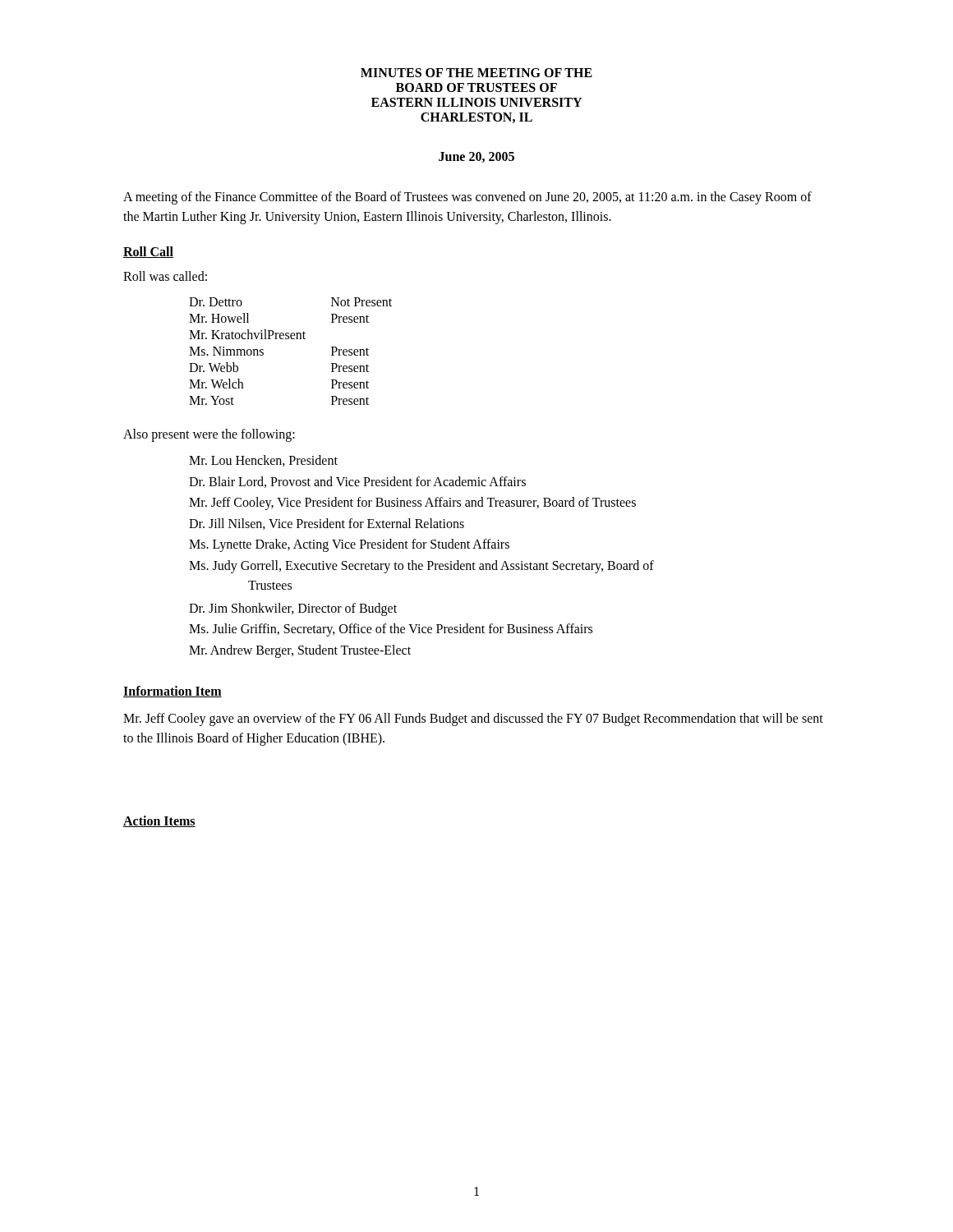953x1232 pixels.
Task: Point to the text block starting "A meeting of the Finance Committee of"
Action: point(467,207)
